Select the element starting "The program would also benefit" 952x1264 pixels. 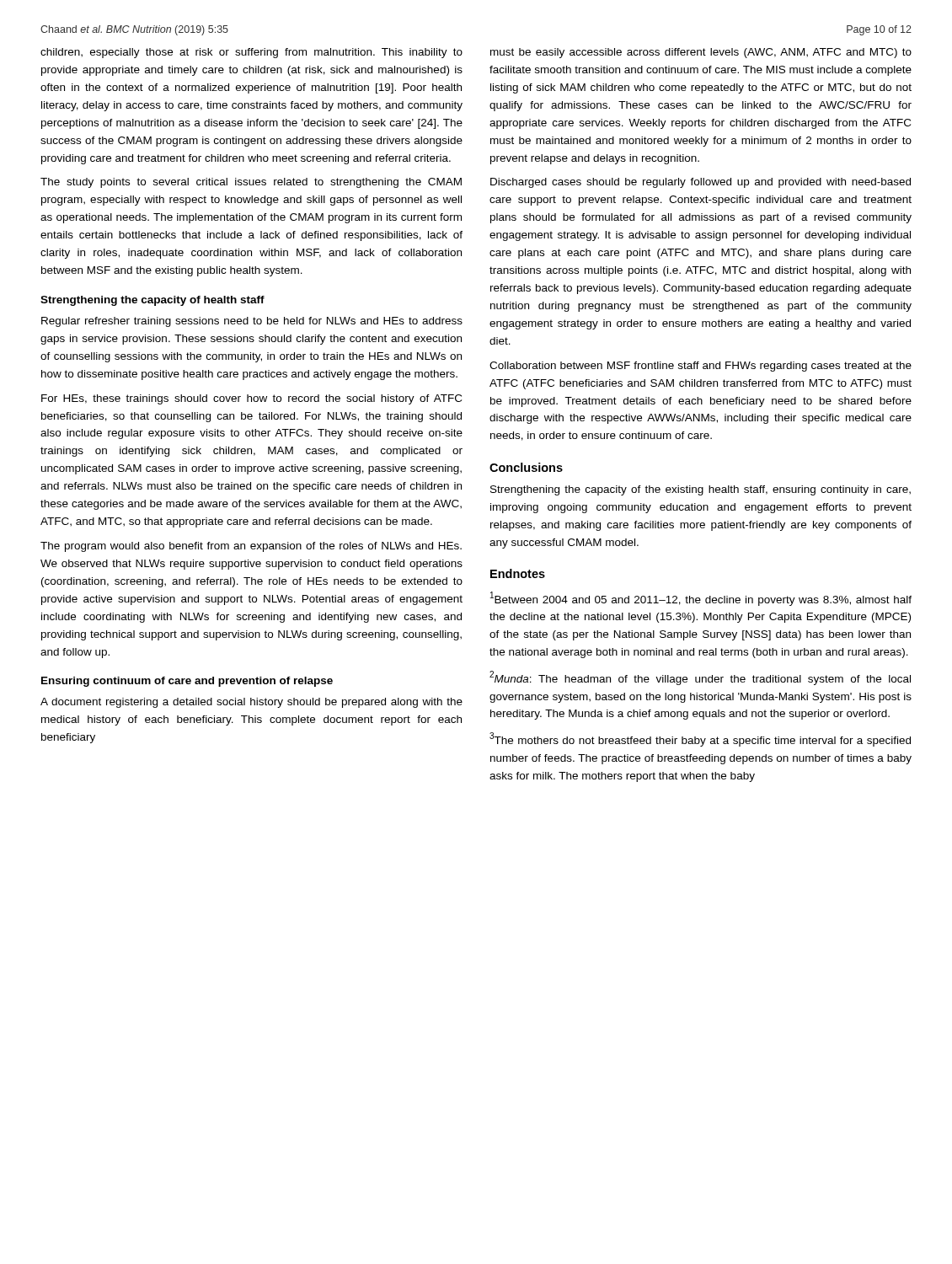pyautogui.click(x=251, y=599)
